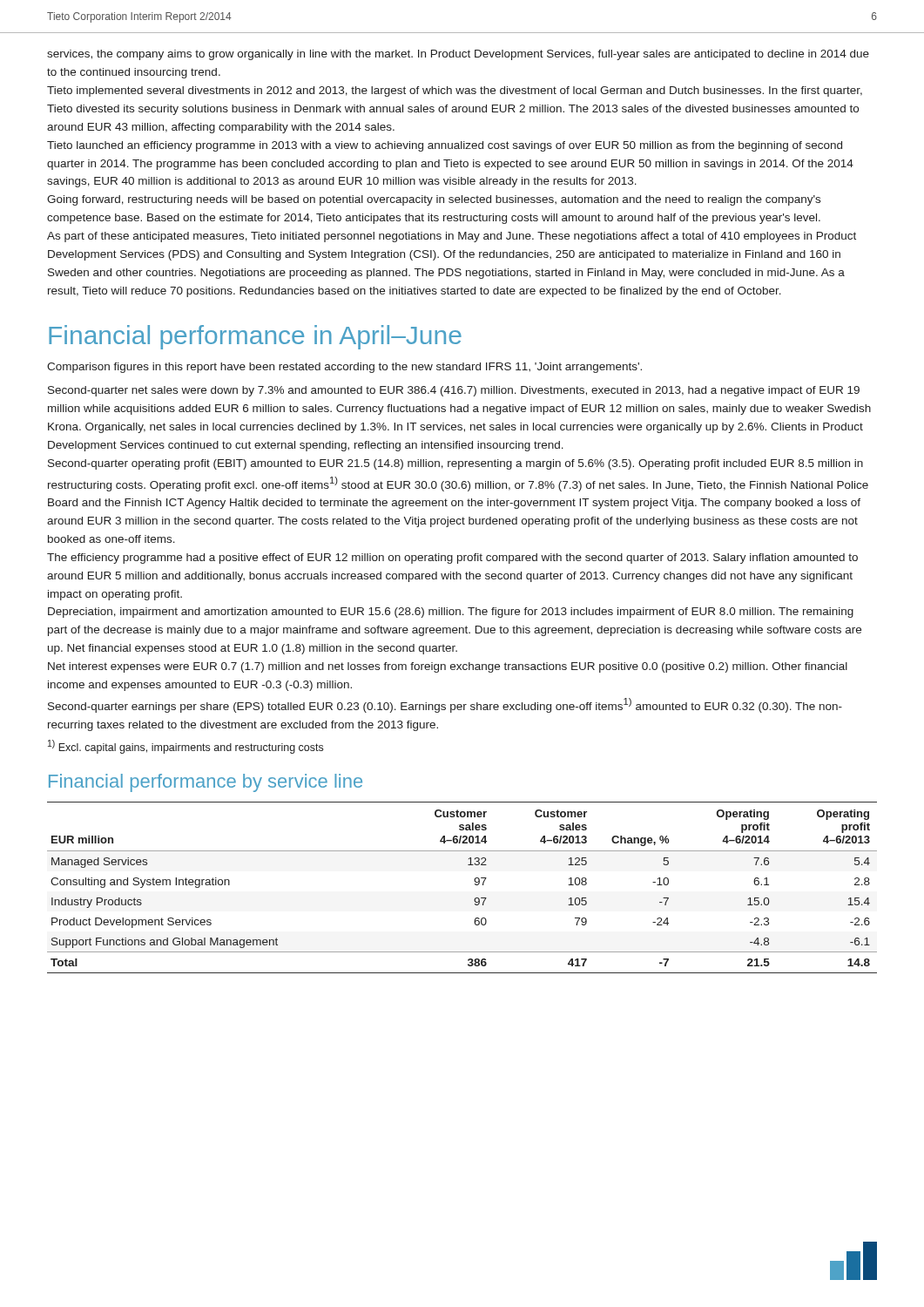Find the table that mentions "Customer sales 4–6/2013"
The image size is (924, 1307).
pos(462,887)
